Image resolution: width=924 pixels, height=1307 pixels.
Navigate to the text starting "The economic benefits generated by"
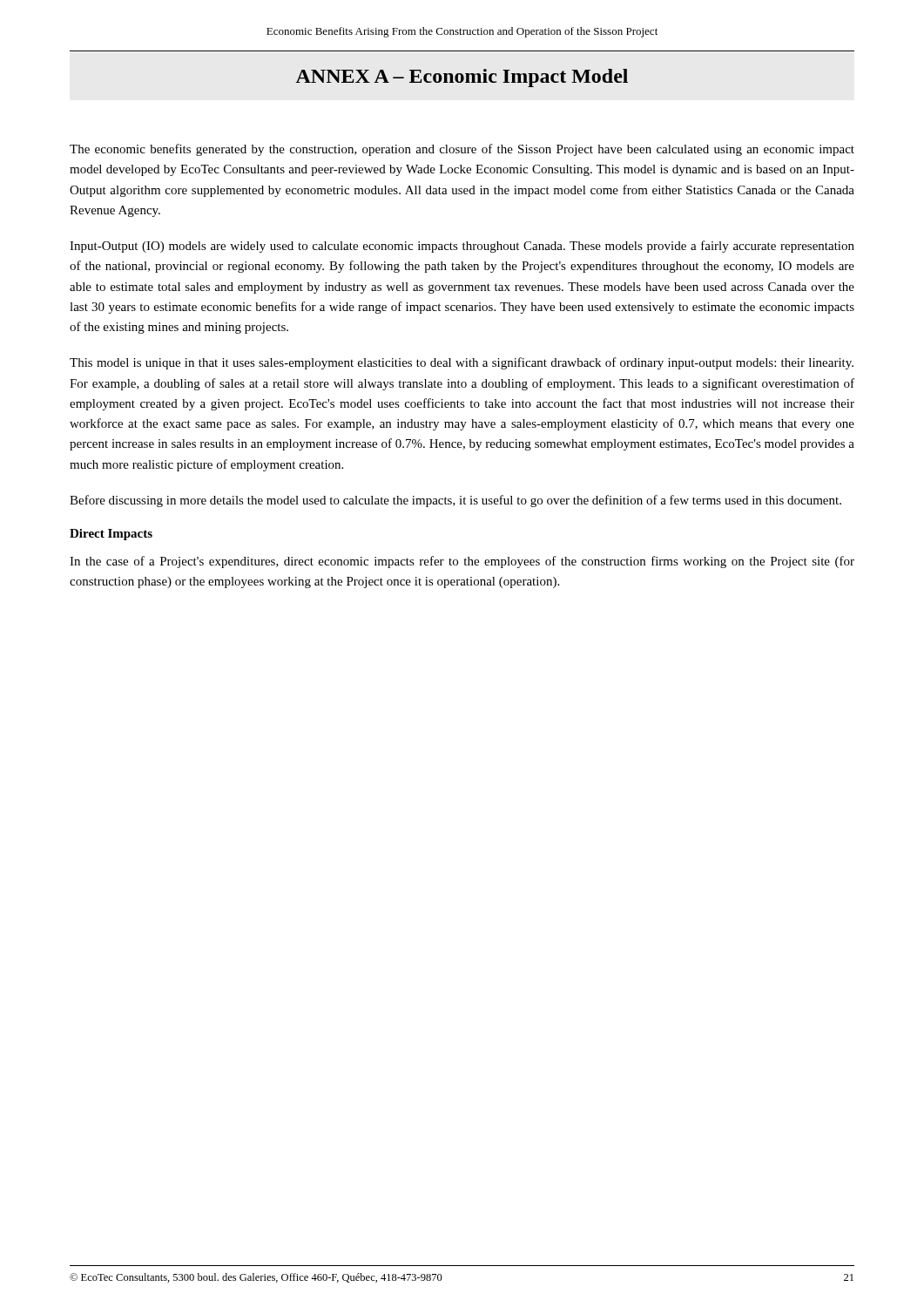tap(462, 179)
